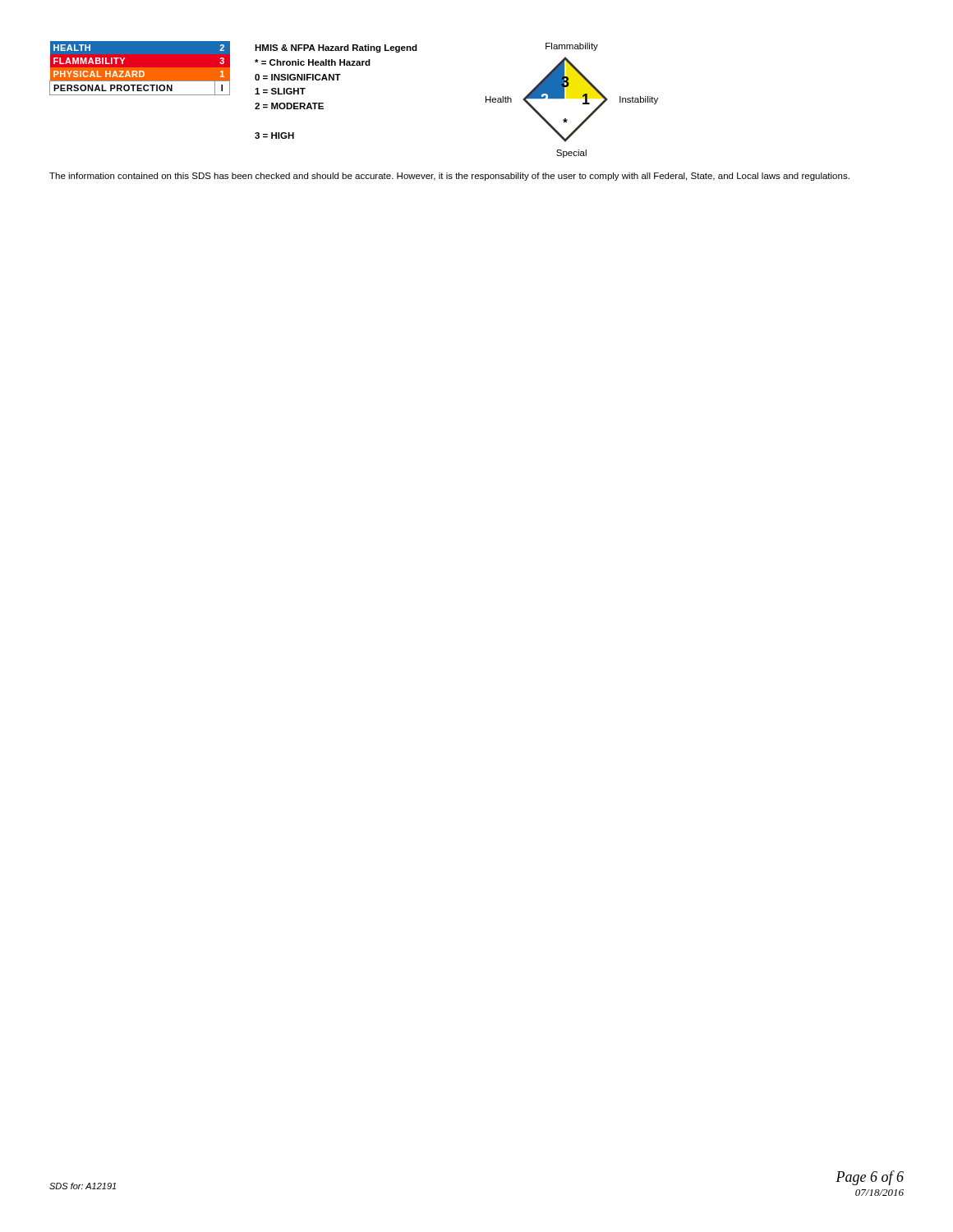Image resolution: width=953 pixels, height=1232 pixels.
Task: Find the block on this page that starts "The information contained on this SDS"
Action: click(450, 176)
